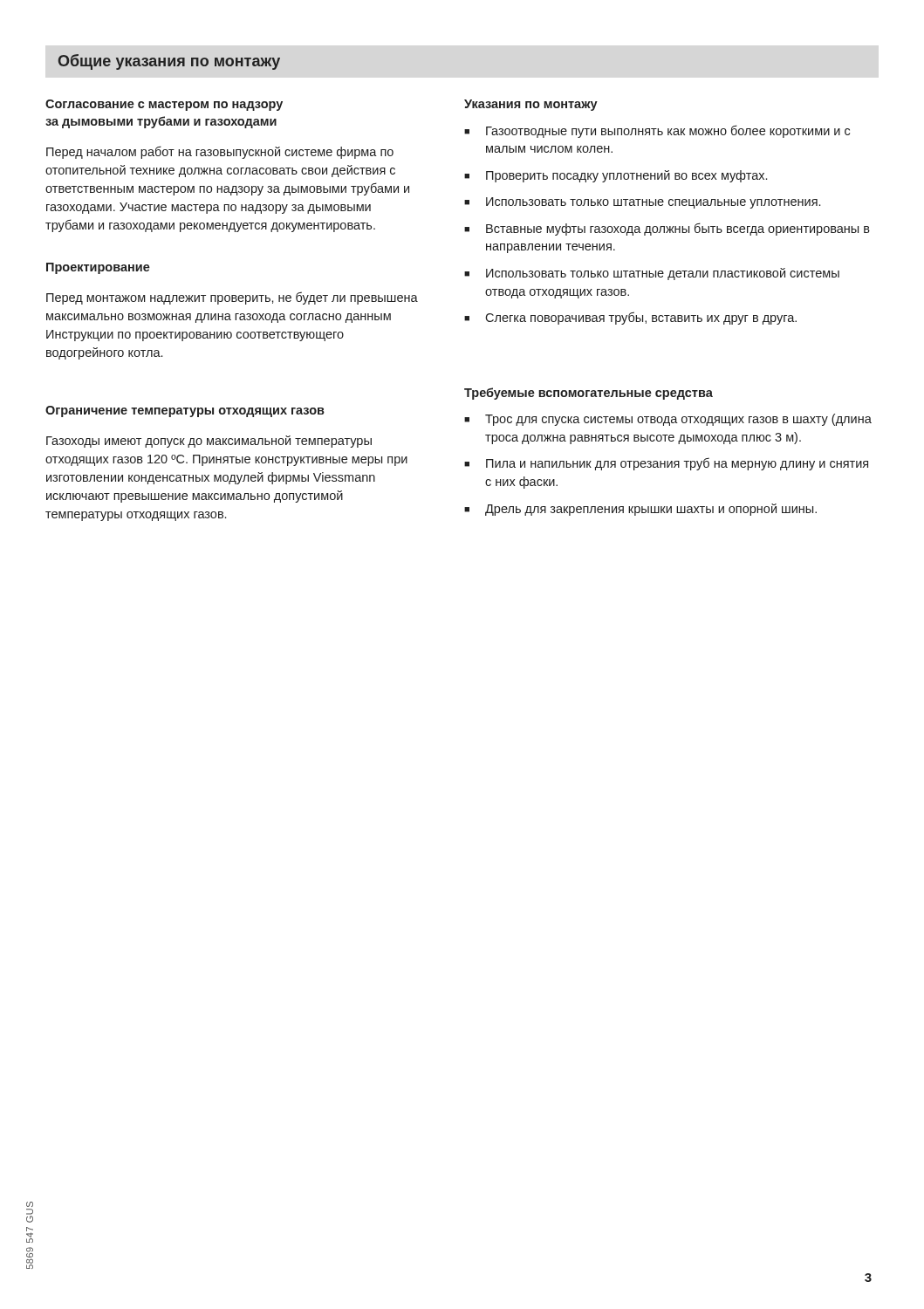Click on the list item with the text "■ Вставные муфты газохода должны быть всегда ориентированы"
This screenshot has width=924, height=1309.
point(671,238)
